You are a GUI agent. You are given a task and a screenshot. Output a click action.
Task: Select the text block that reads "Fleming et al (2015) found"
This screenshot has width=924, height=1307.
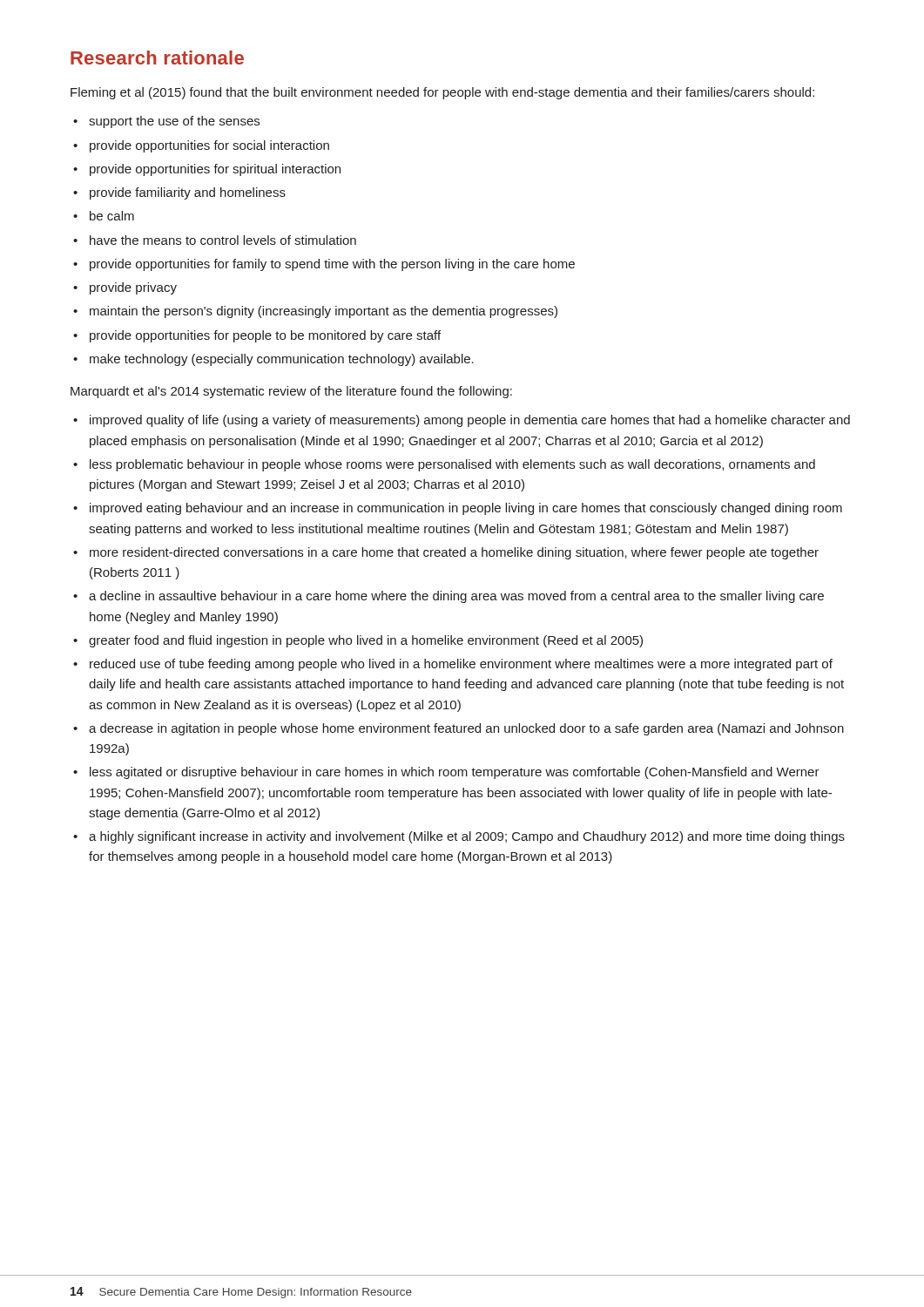[443, 92]
